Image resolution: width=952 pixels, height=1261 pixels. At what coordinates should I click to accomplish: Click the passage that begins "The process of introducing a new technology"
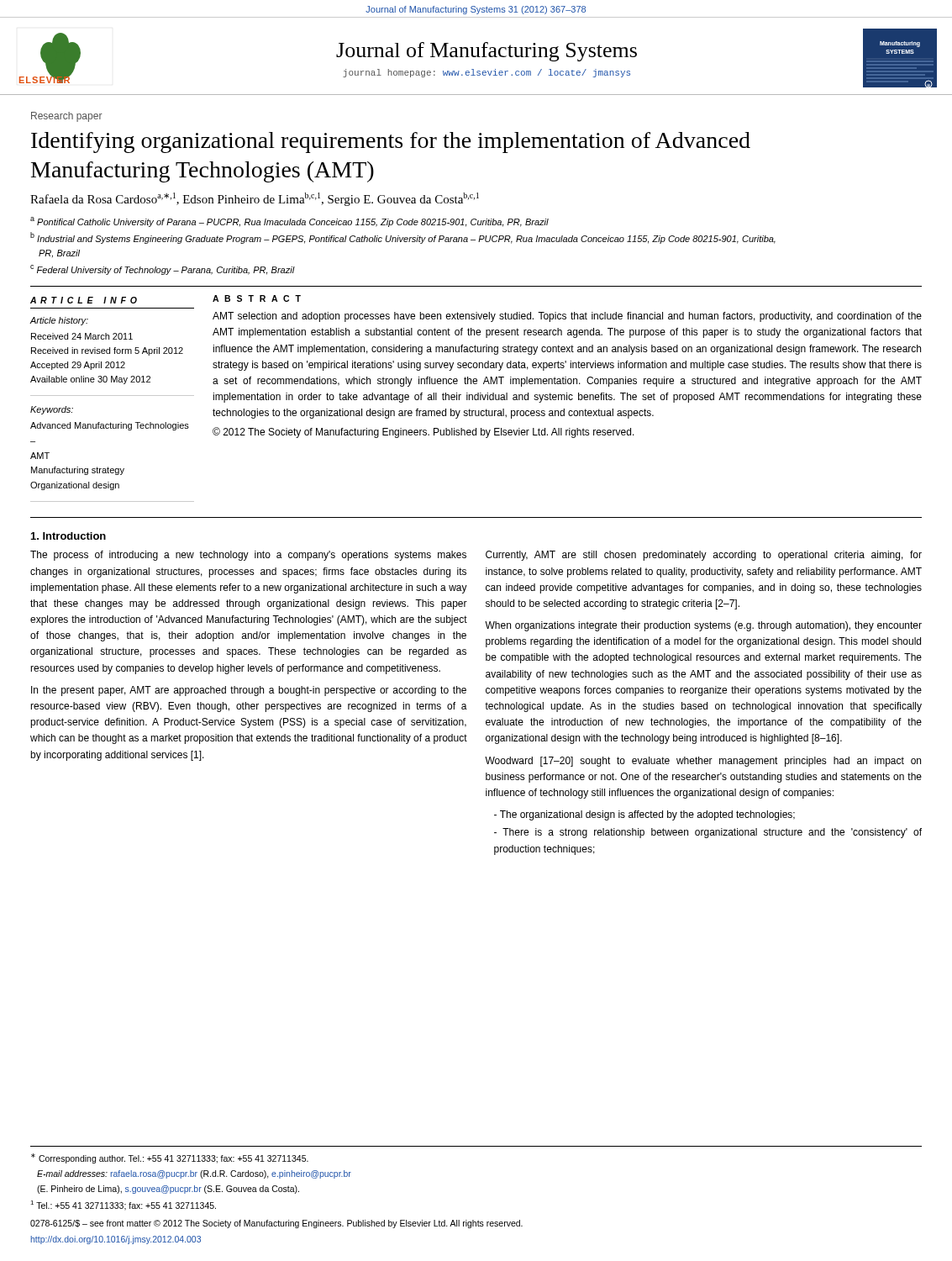coord(249,655)
